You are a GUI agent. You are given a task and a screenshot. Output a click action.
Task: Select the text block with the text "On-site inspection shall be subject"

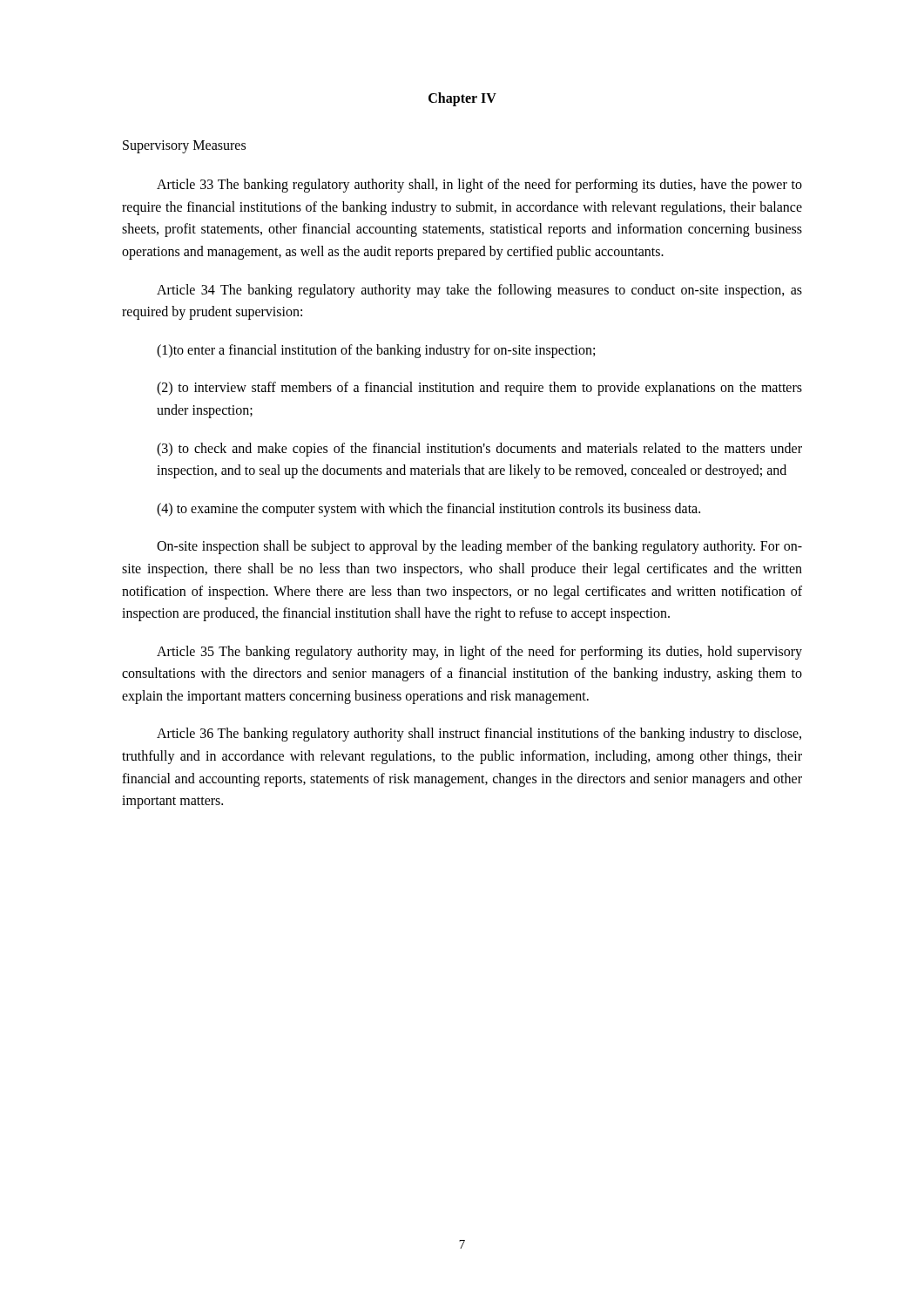point(462,580)
